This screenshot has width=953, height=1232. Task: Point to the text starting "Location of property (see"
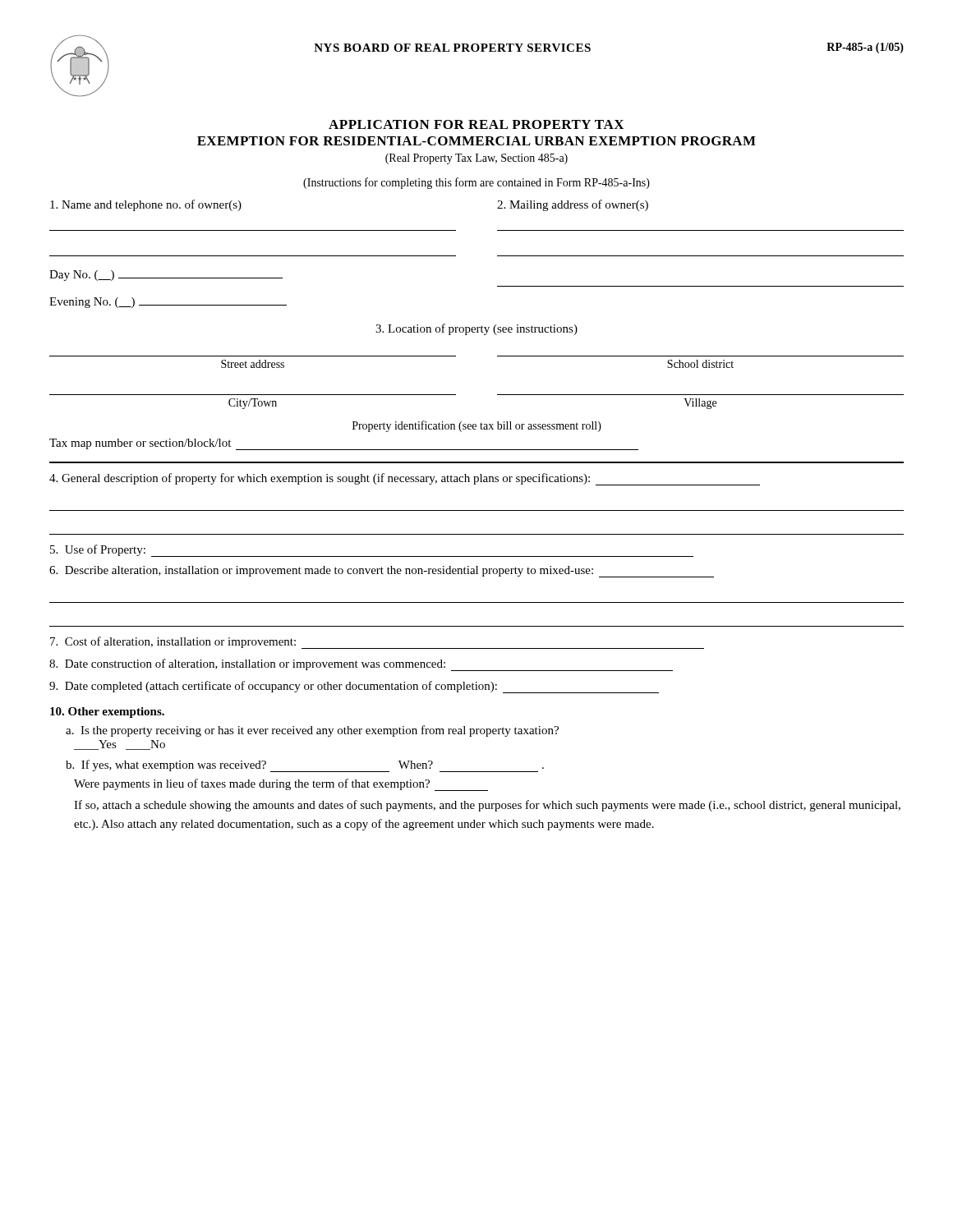[476, 329]
